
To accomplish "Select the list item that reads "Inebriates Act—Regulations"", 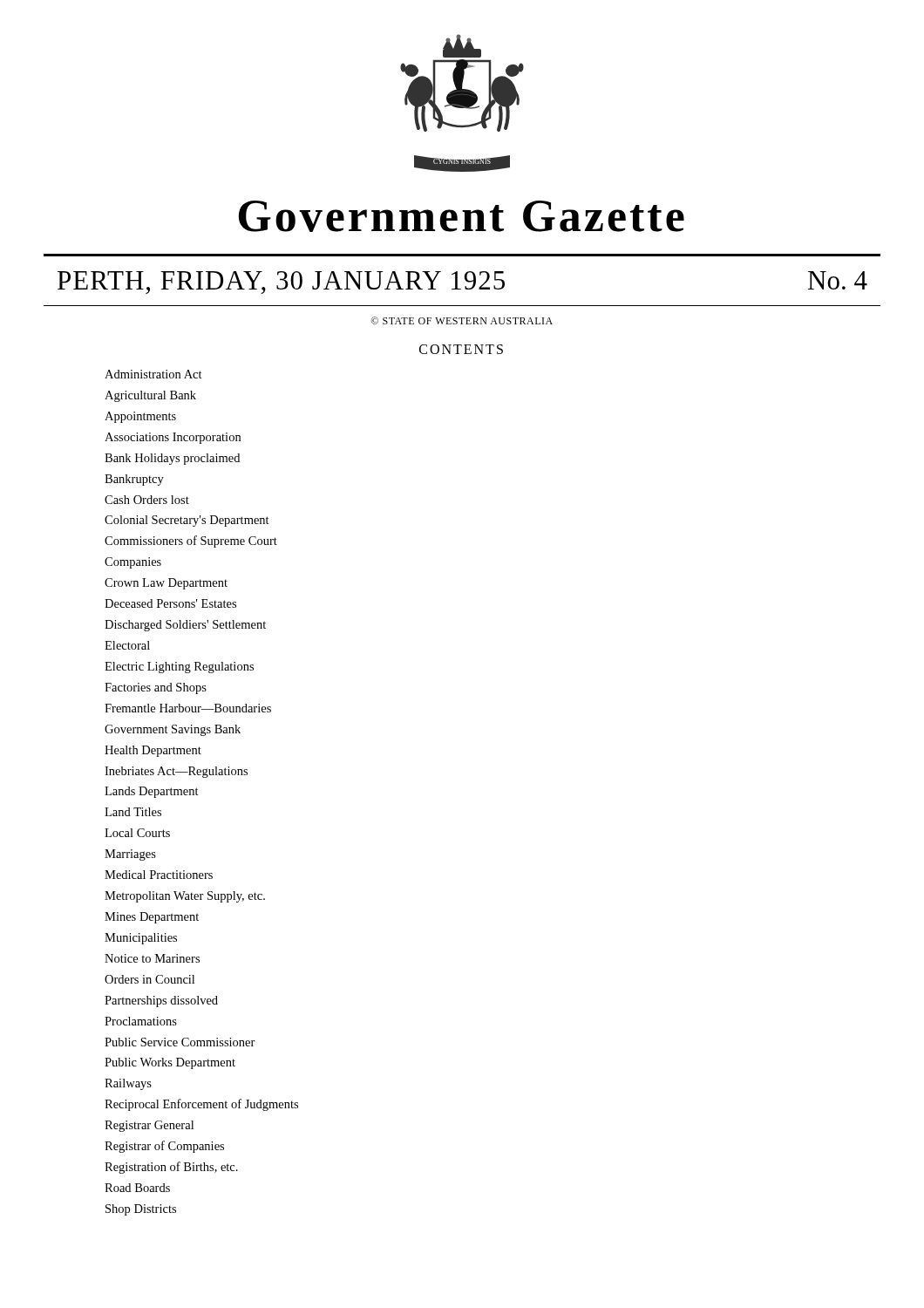I will click(176, 770).
